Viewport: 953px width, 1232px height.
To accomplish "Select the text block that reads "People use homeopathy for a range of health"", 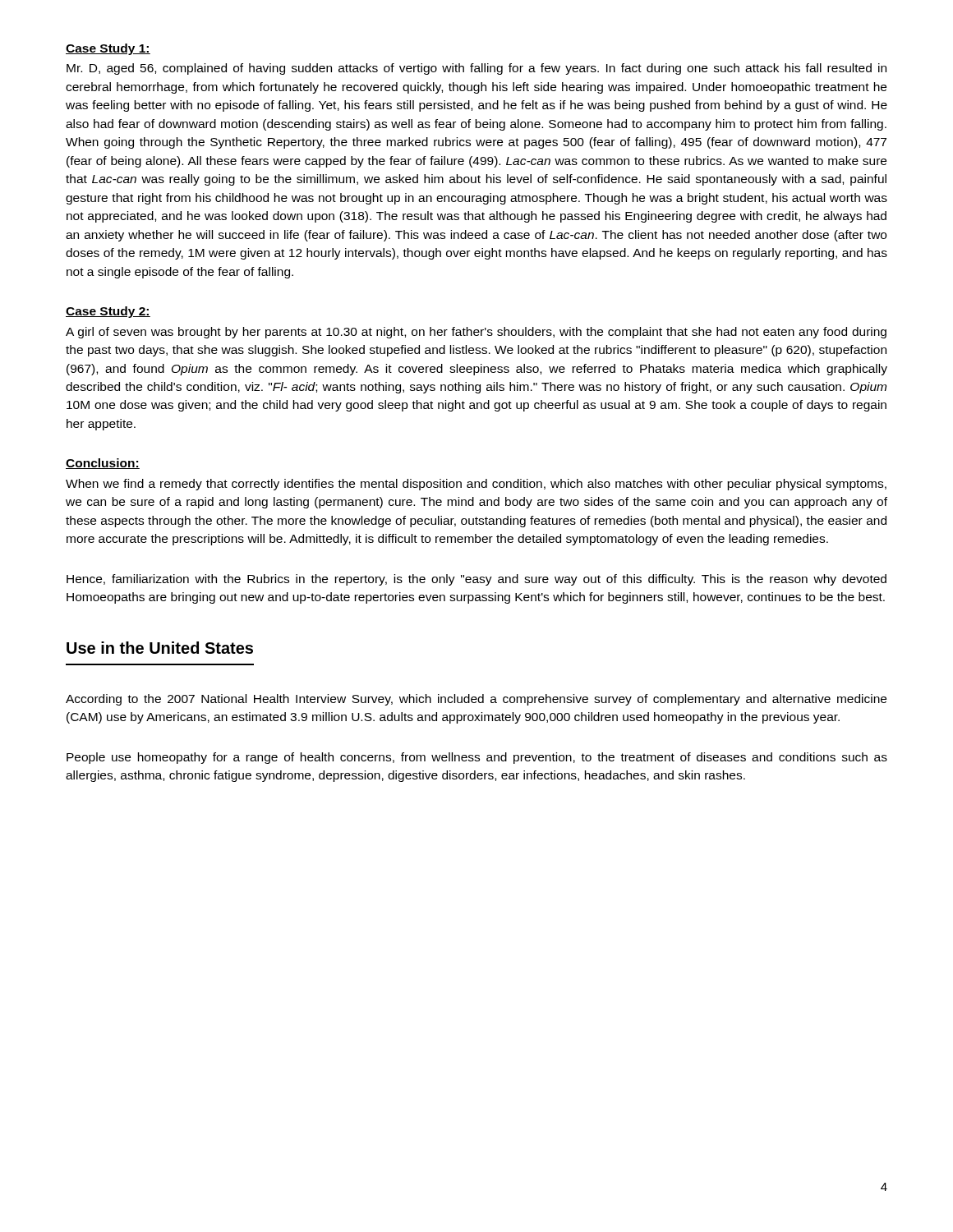I will 476,766.
